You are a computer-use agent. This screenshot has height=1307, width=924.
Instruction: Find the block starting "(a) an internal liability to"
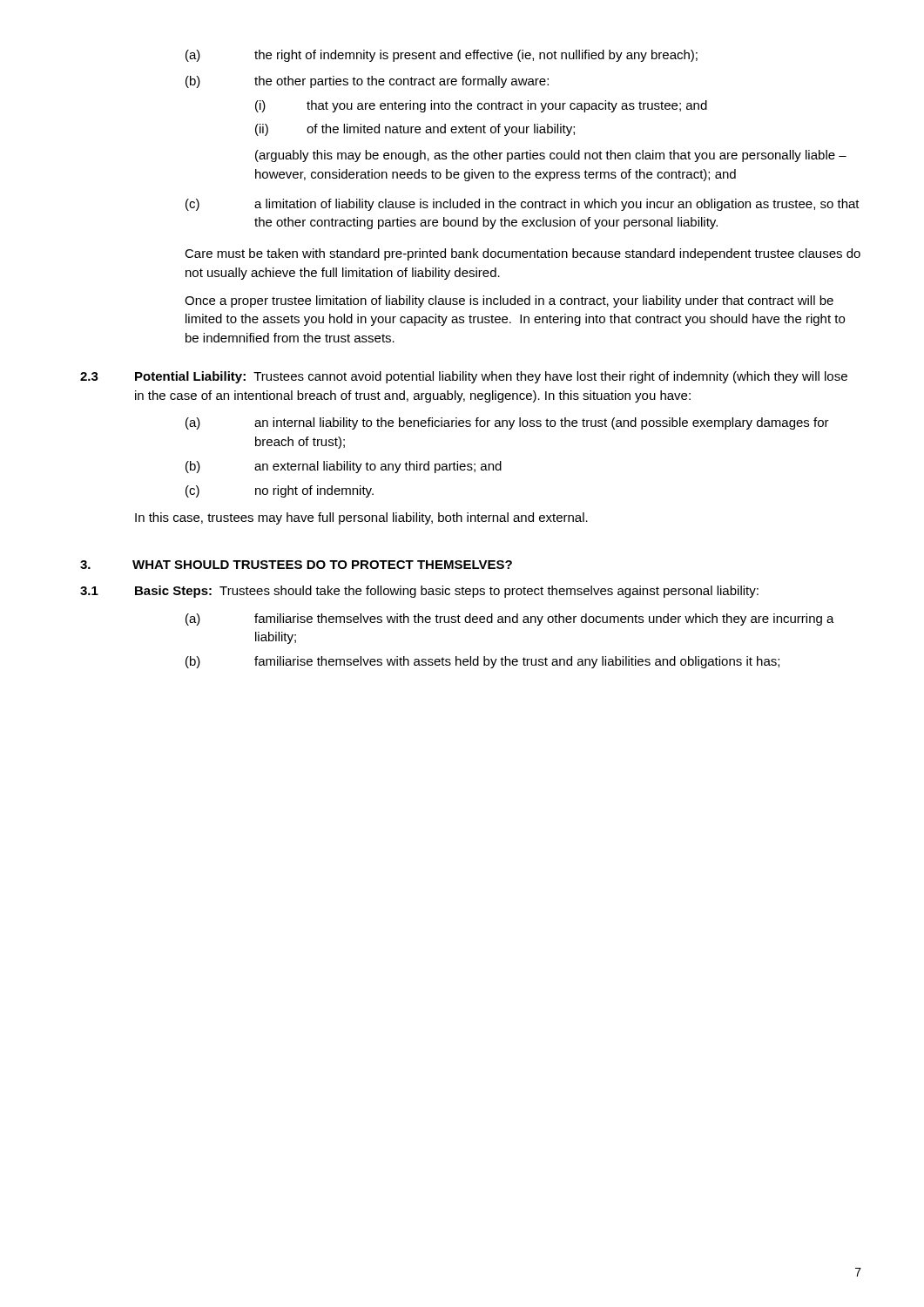point(523,432)
